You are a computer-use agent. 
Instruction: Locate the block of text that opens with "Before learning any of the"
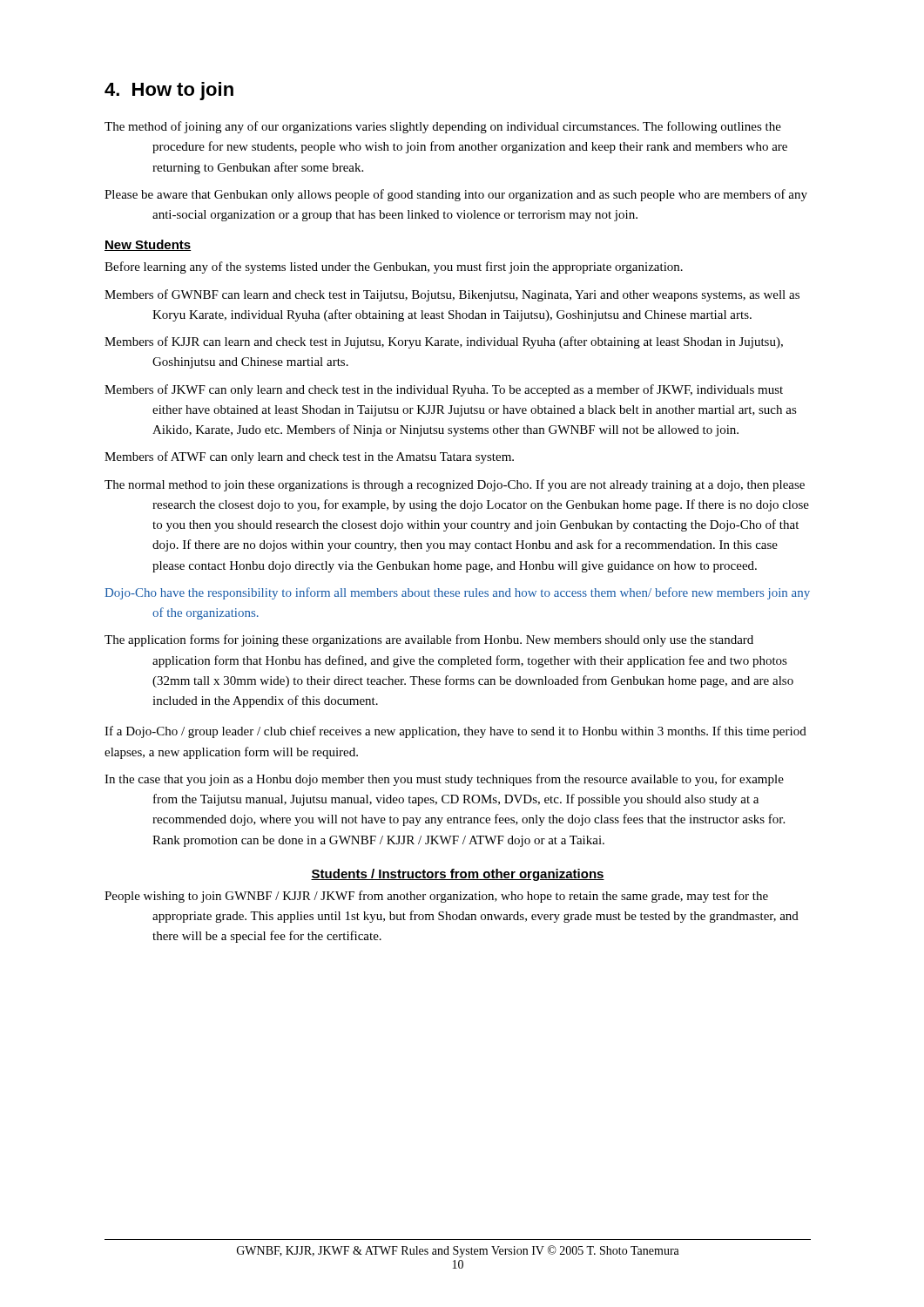[394, 267]
